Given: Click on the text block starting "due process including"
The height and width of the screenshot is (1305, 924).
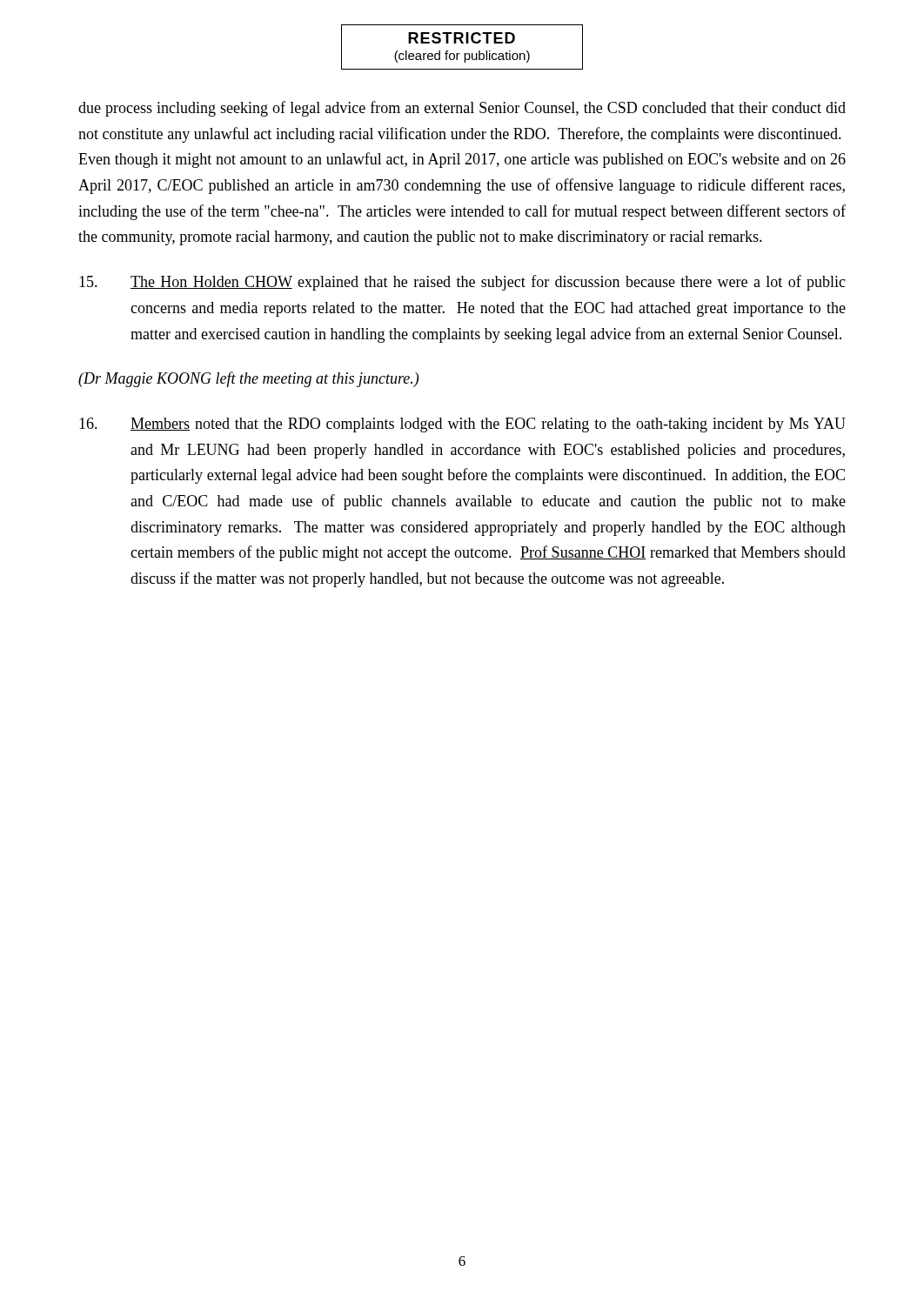Looking at the screenshot, I should 462,172.
